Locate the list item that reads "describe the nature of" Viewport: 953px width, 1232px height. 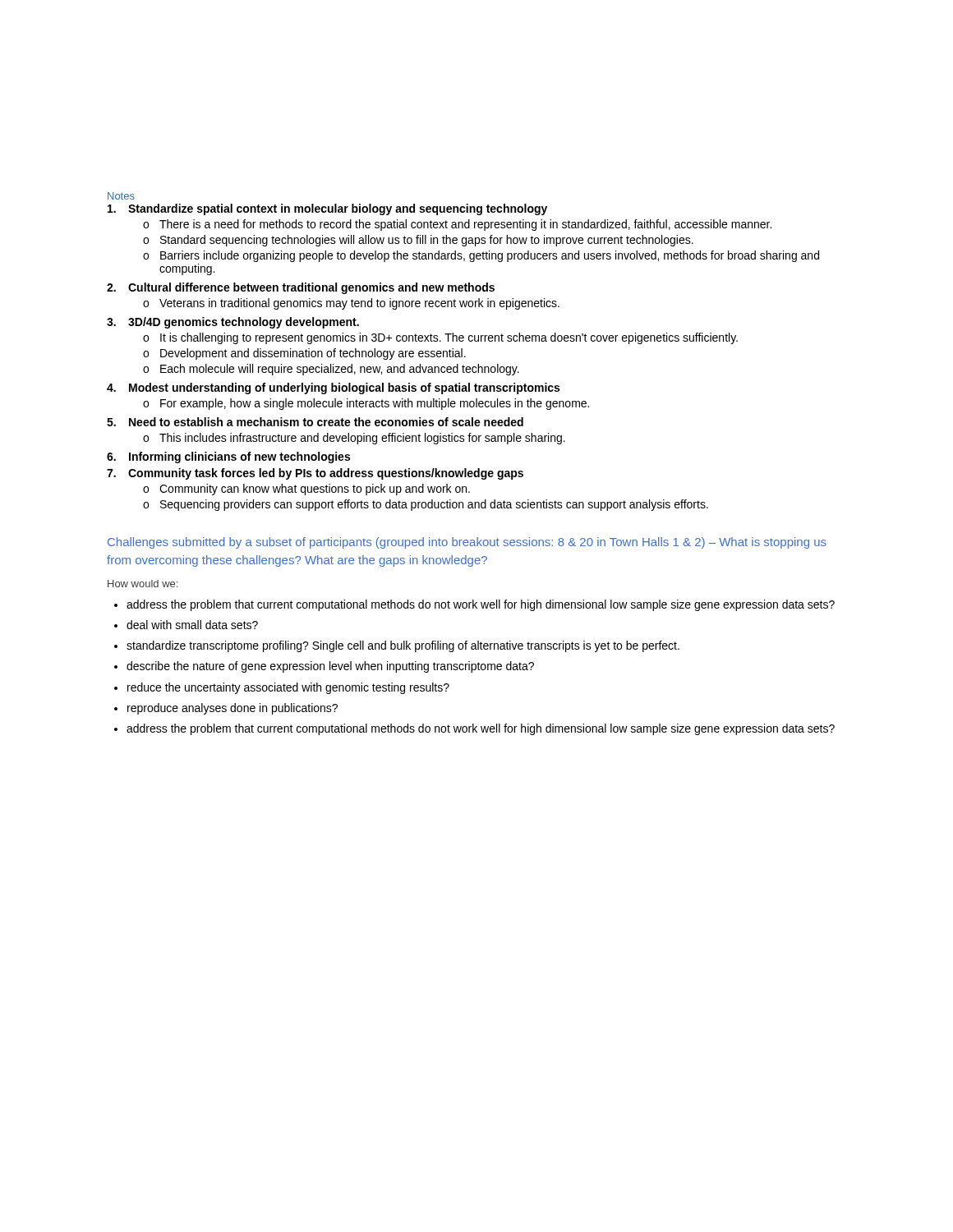click(476, 667)
